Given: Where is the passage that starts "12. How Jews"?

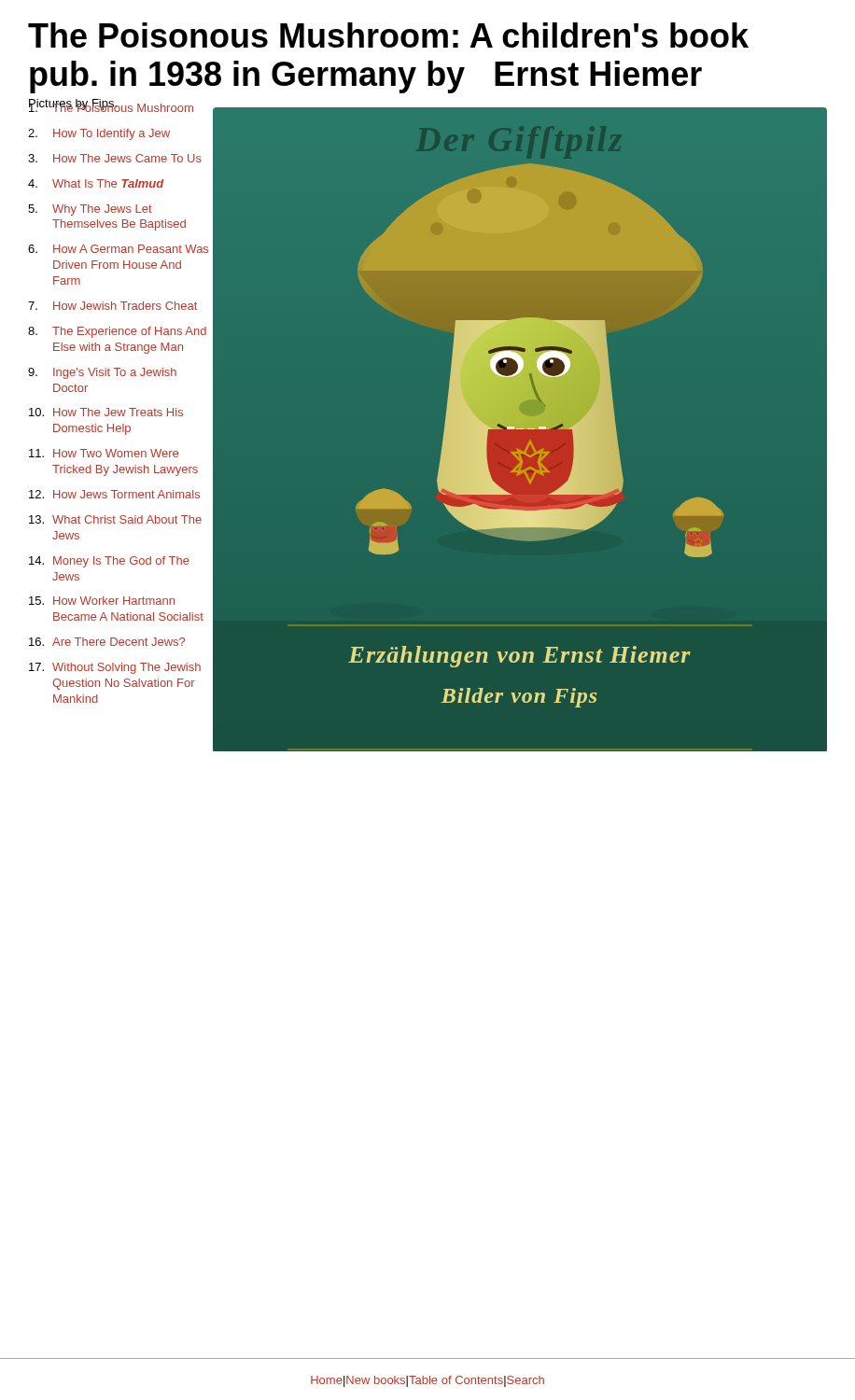Looking at the screenshot, I should (114, 495).
